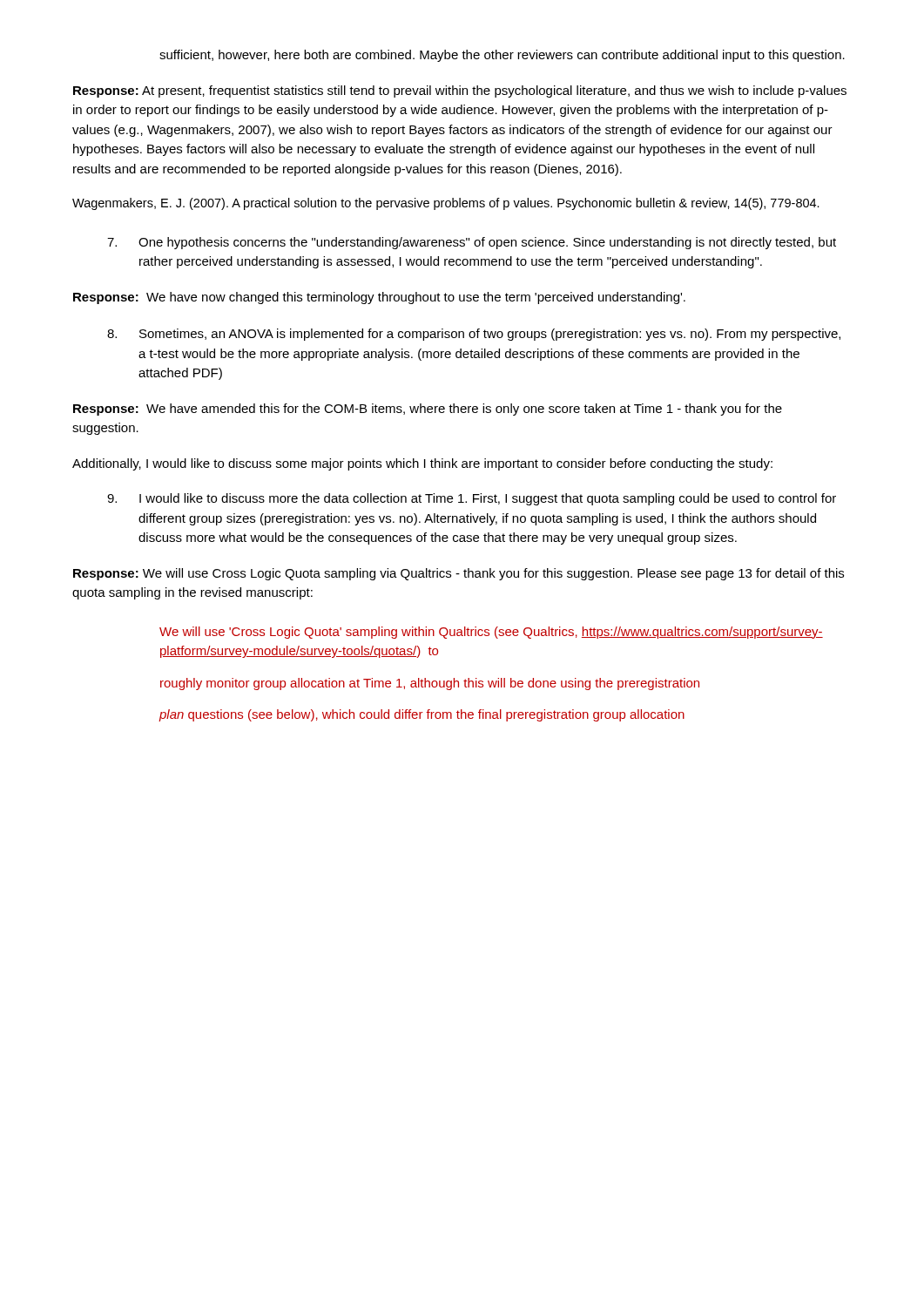Screen dimensions: 1307x924
Task: Find the text block starting "7. One hypothesis"
Action: (479, 252)
